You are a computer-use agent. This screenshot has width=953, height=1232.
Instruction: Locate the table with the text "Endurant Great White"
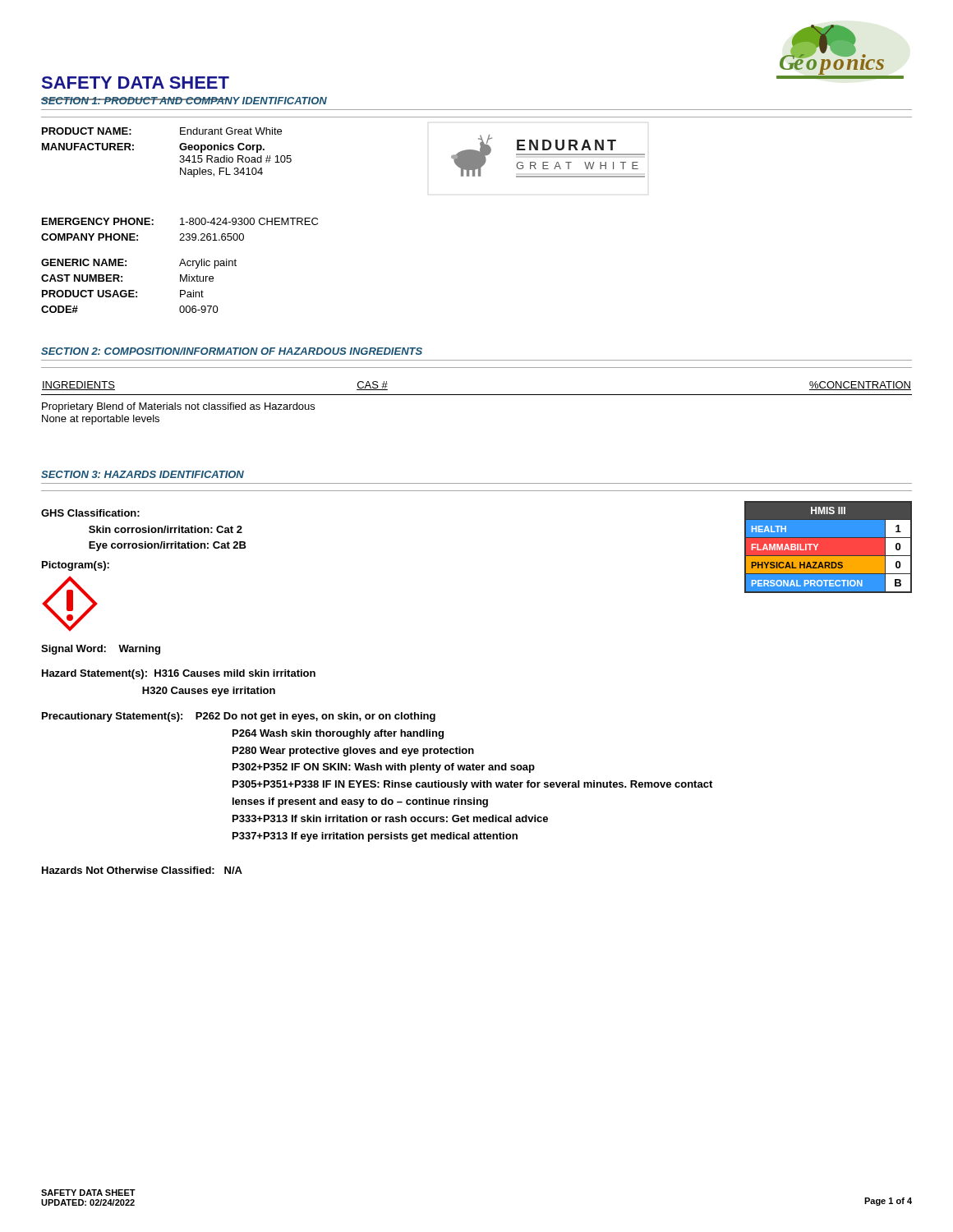pyautogui.click(x=230, y=151)
